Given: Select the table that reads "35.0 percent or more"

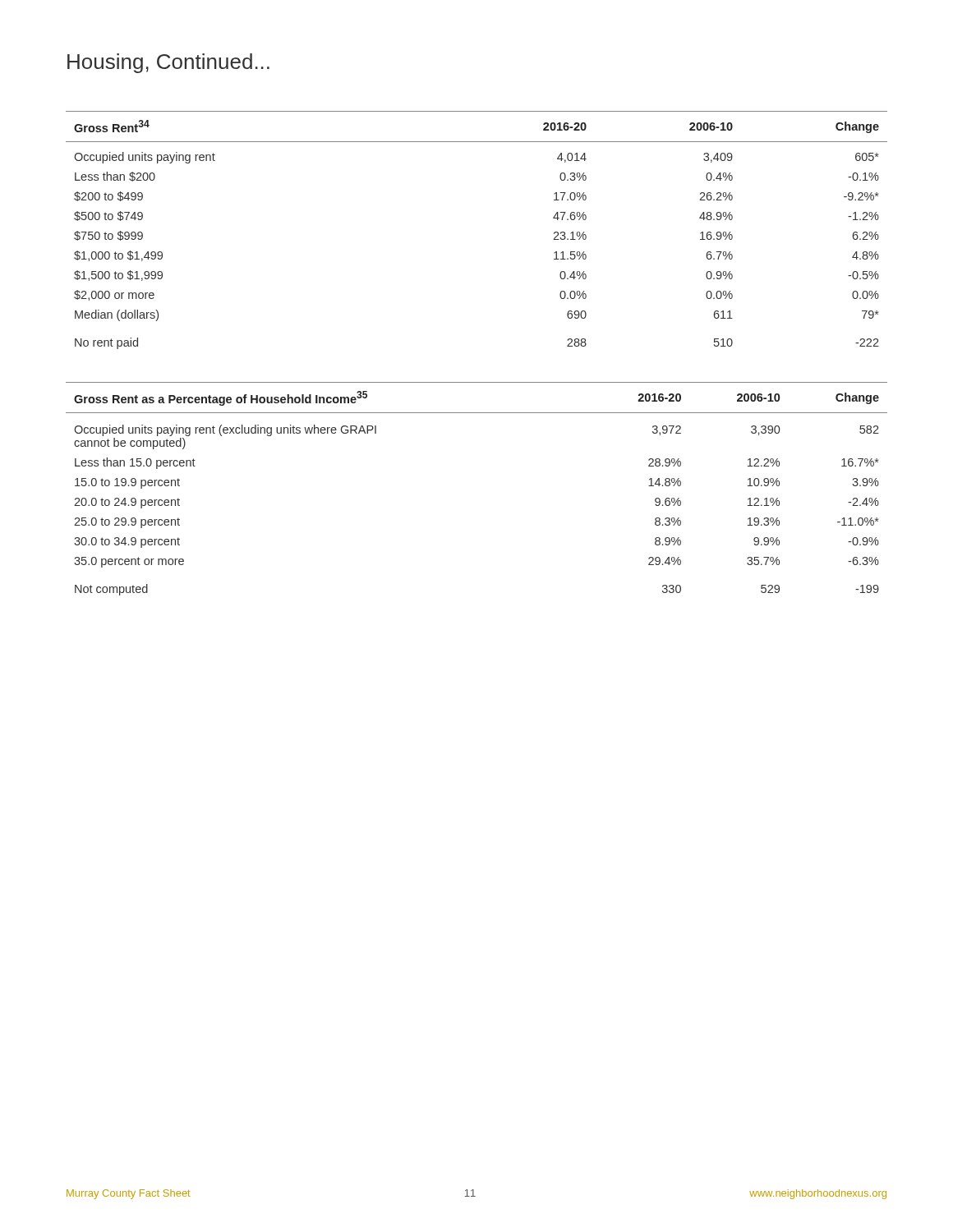Looking at the screenshot, I should (x=476, y=490).
